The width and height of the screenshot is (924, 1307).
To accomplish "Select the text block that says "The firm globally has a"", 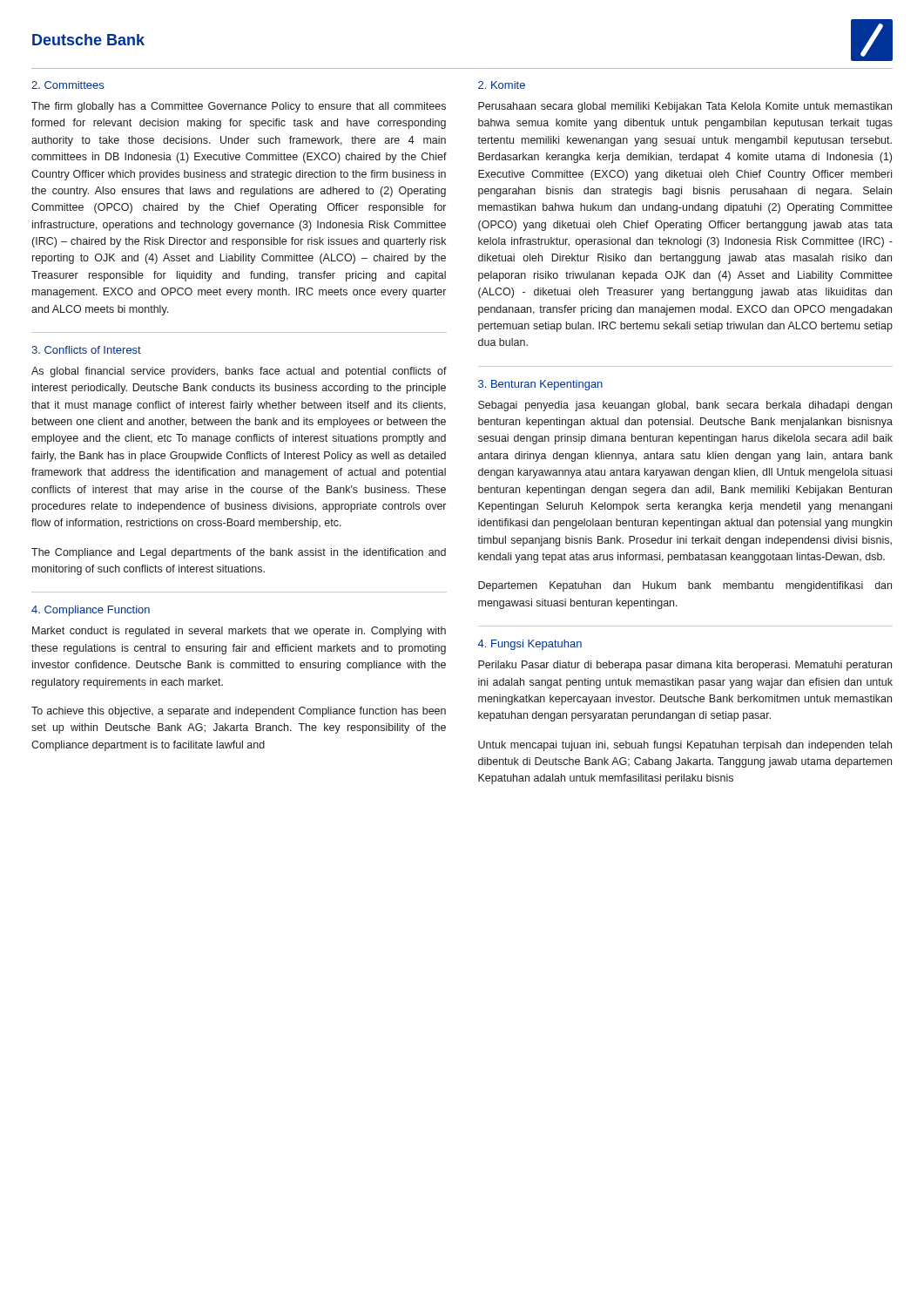I will point(239,208).
